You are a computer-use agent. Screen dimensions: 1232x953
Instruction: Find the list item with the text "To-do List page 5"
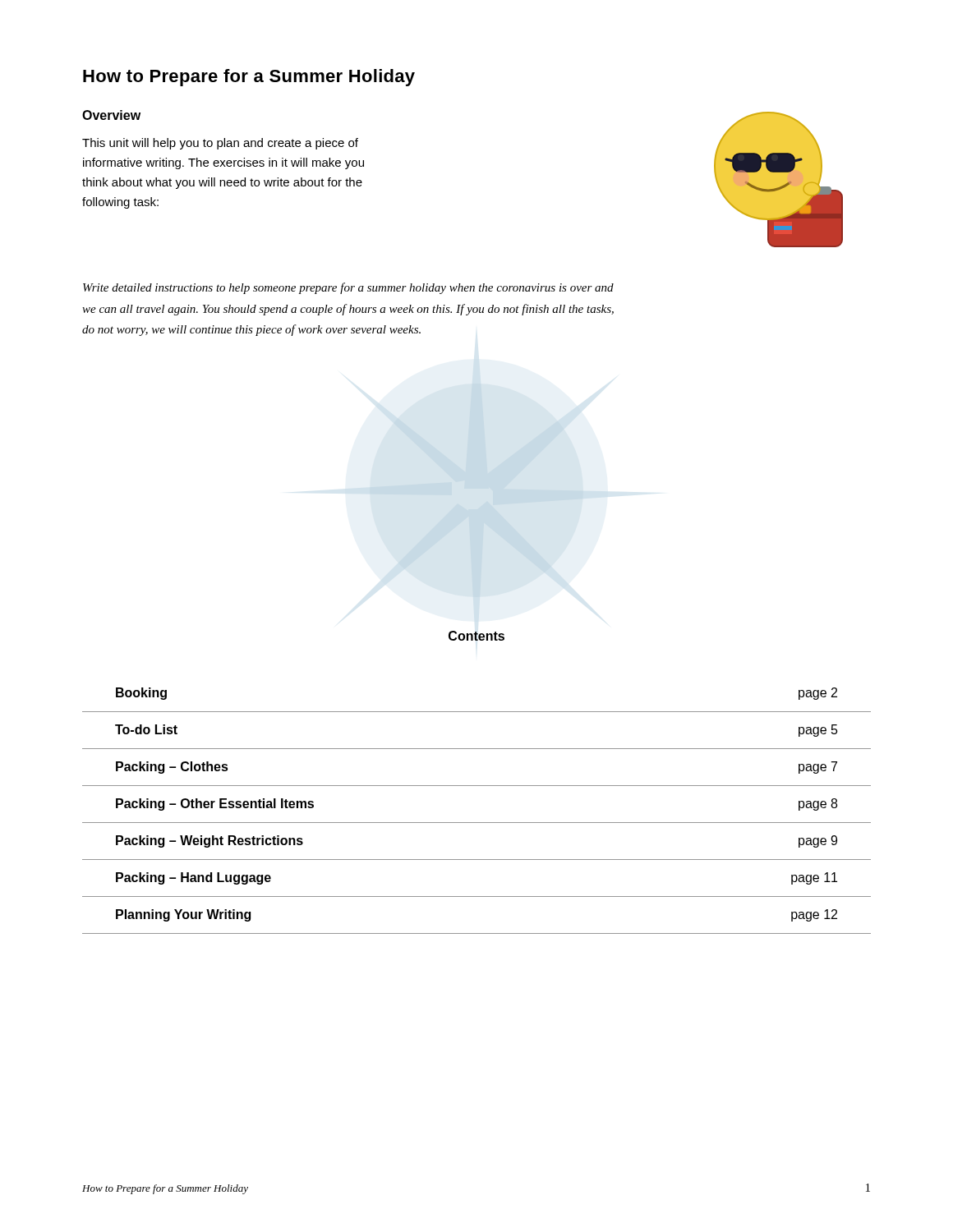click(x=145, y=731)
